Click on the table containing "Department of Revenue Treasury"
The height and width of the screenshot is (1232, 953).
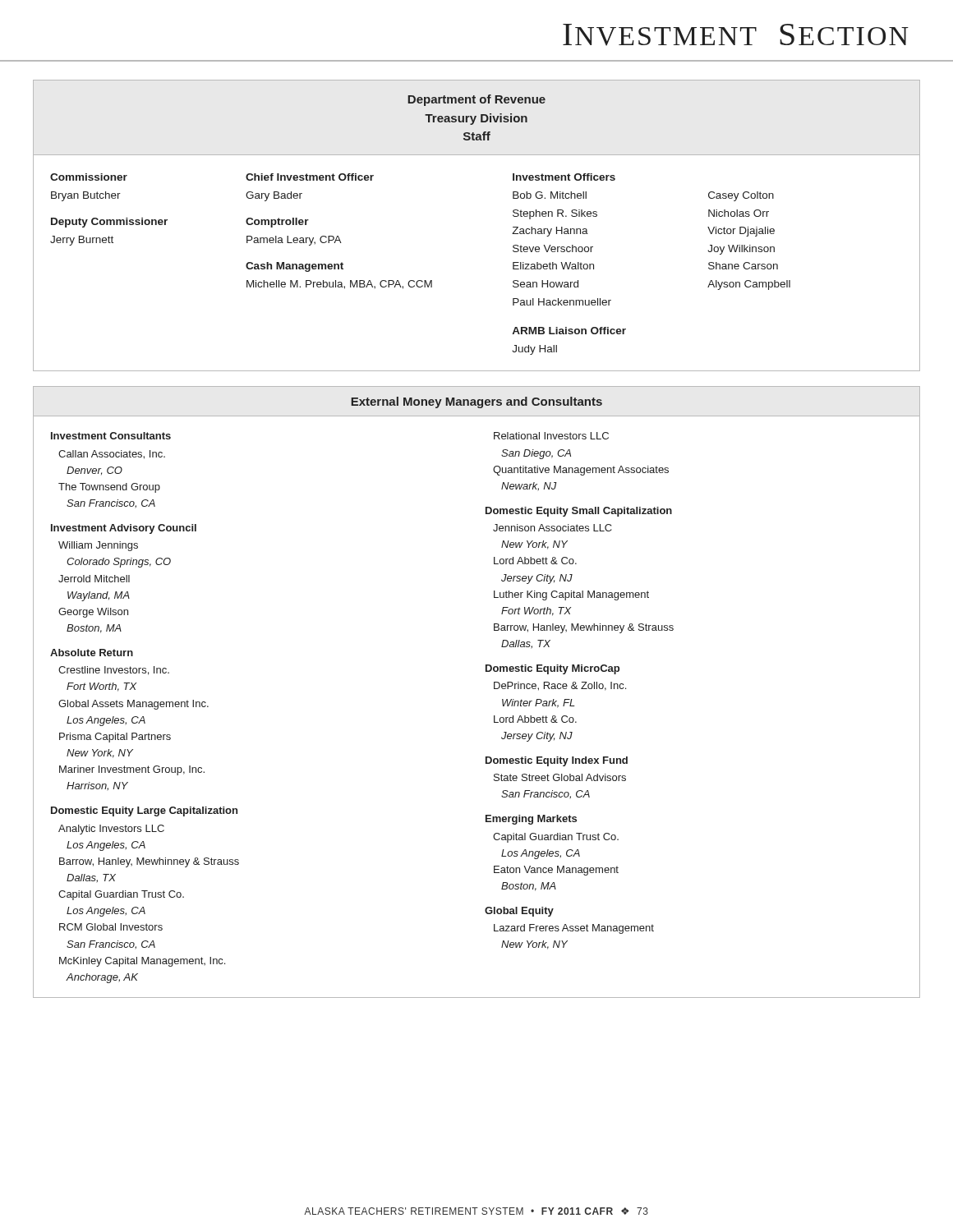(476, 226)
